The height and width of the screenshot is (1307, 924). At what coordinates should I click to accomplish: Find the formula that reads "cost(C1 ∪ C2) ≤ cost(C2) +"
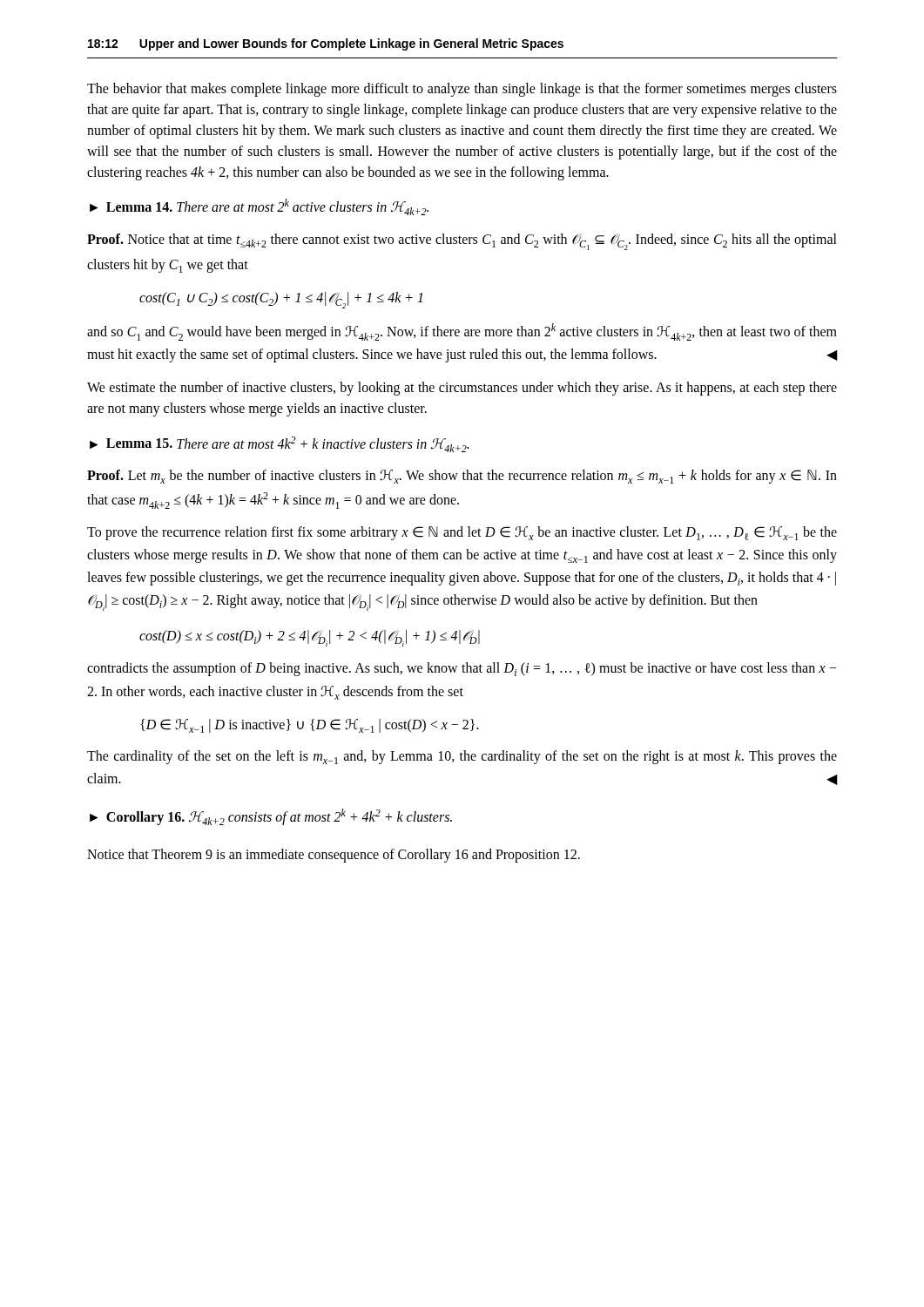282,300
